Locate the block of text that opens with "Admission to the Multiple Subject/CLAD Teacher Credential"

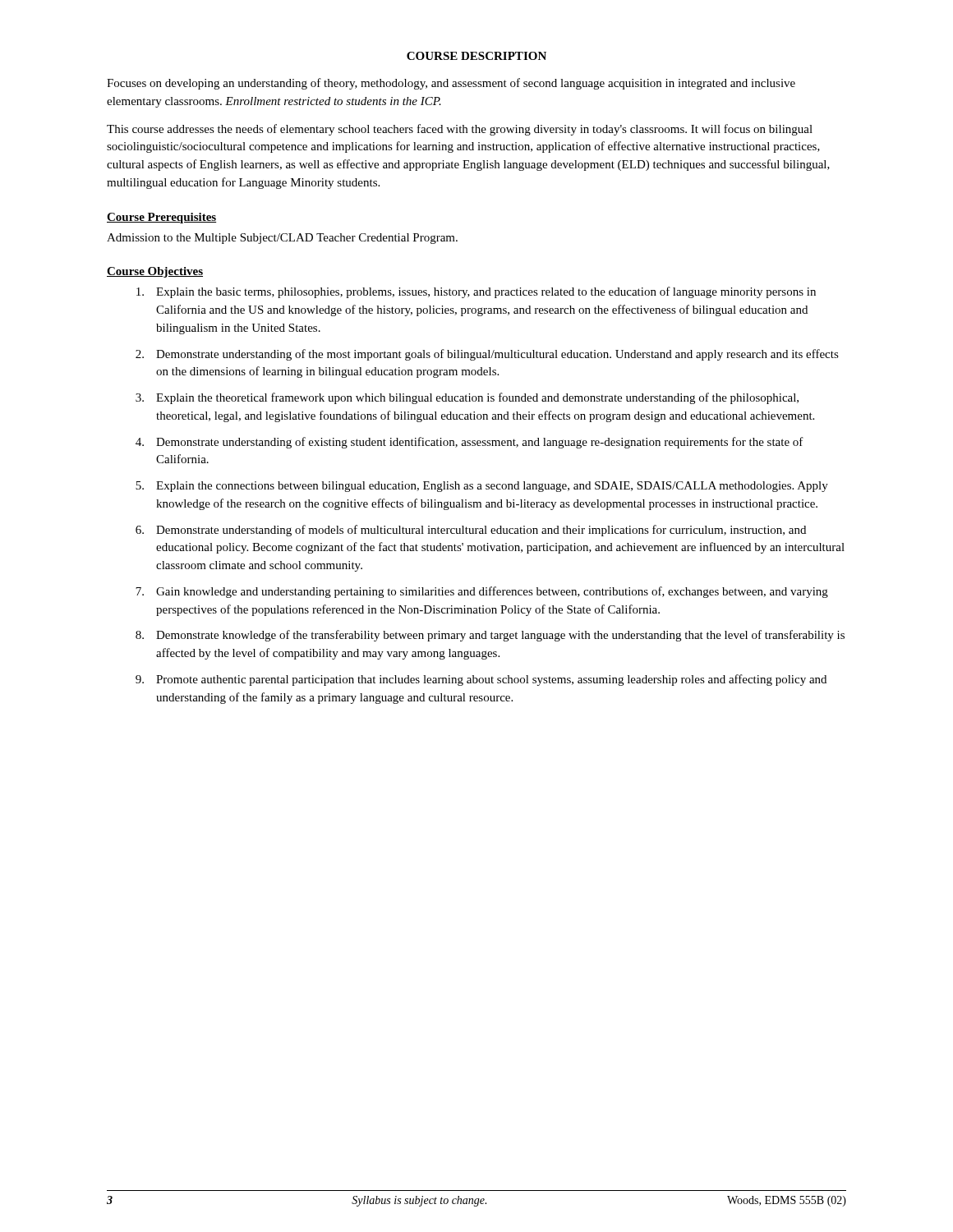coord(283,237)
